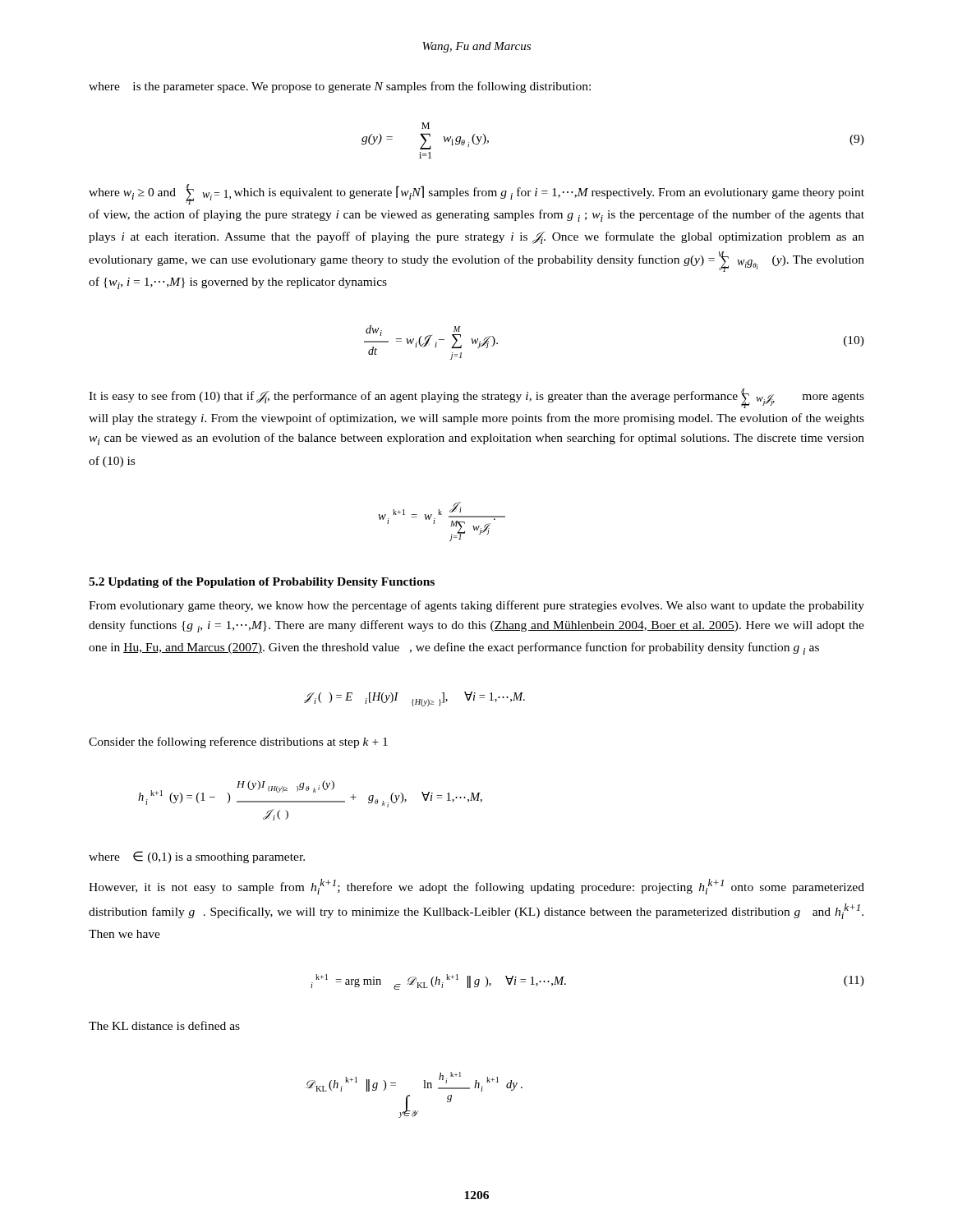
Task: Click on the text block starting "g(y) = M ∑ i=1 w i g"
Action: (x=426, y=126)
